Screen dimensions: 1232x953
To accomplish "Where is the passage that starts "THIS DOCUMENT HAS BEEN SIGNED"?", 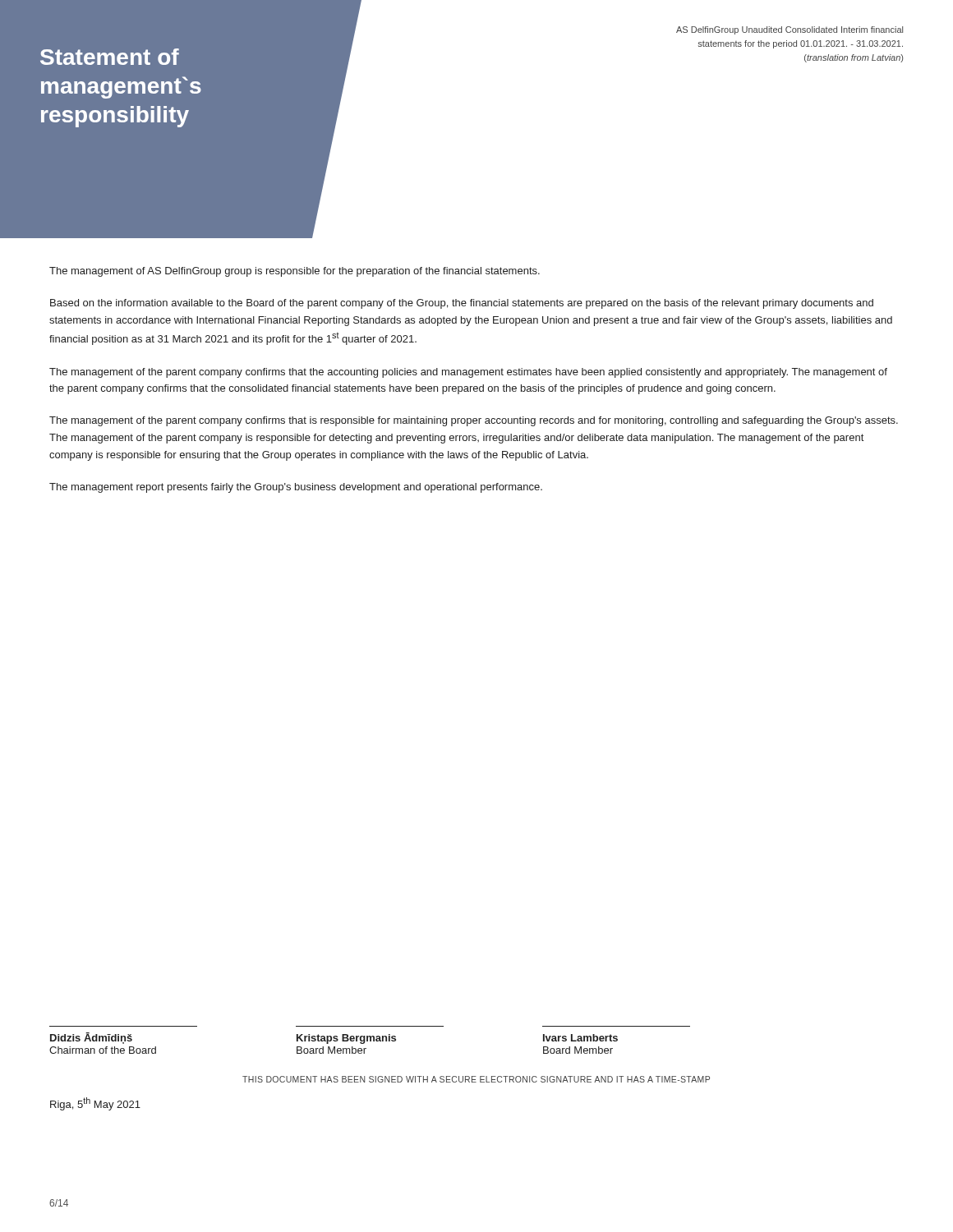I will click(476, 1079).
